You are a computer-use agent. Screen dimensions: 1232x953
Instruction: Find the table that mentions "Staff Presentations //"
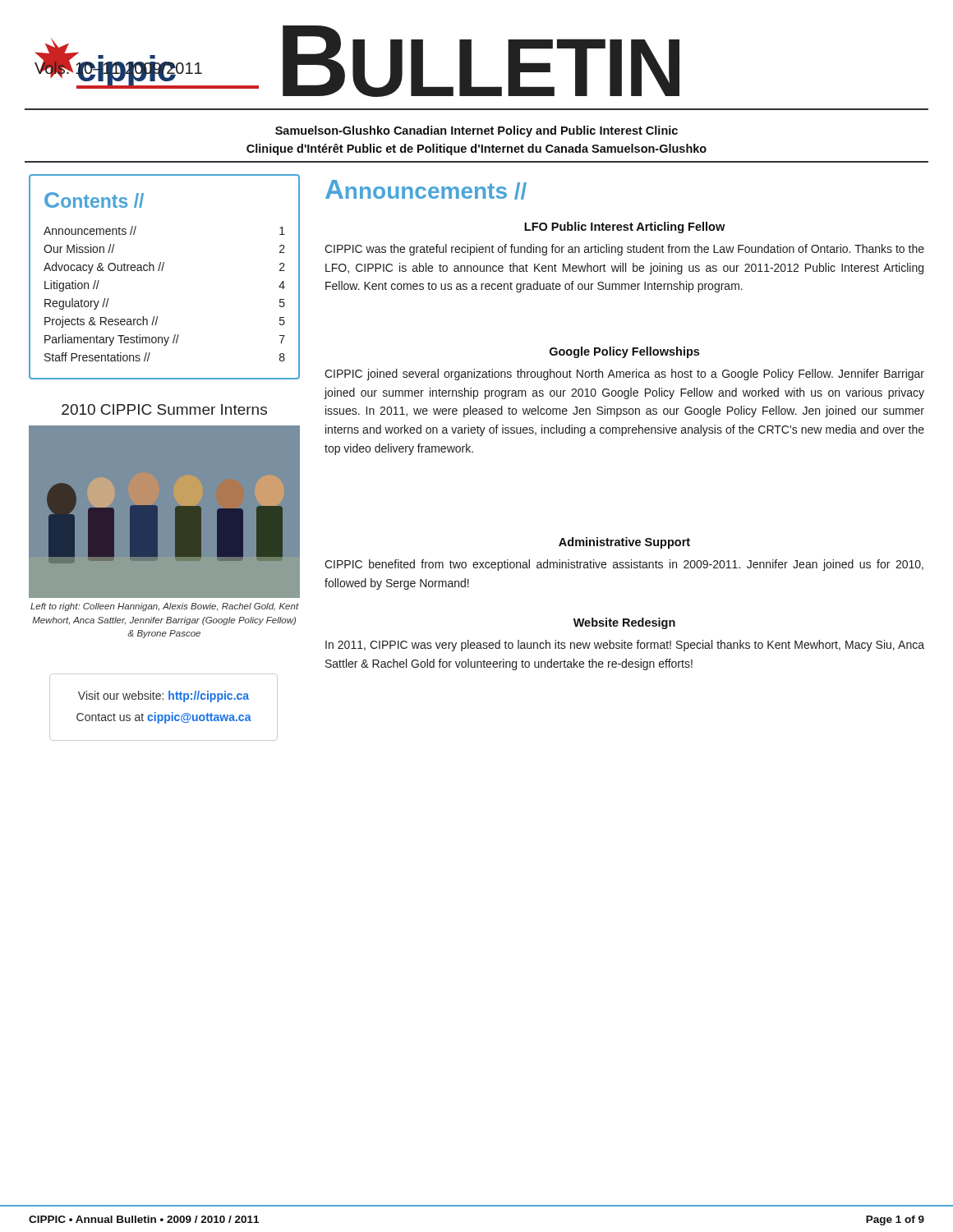(x=164, y=277)
